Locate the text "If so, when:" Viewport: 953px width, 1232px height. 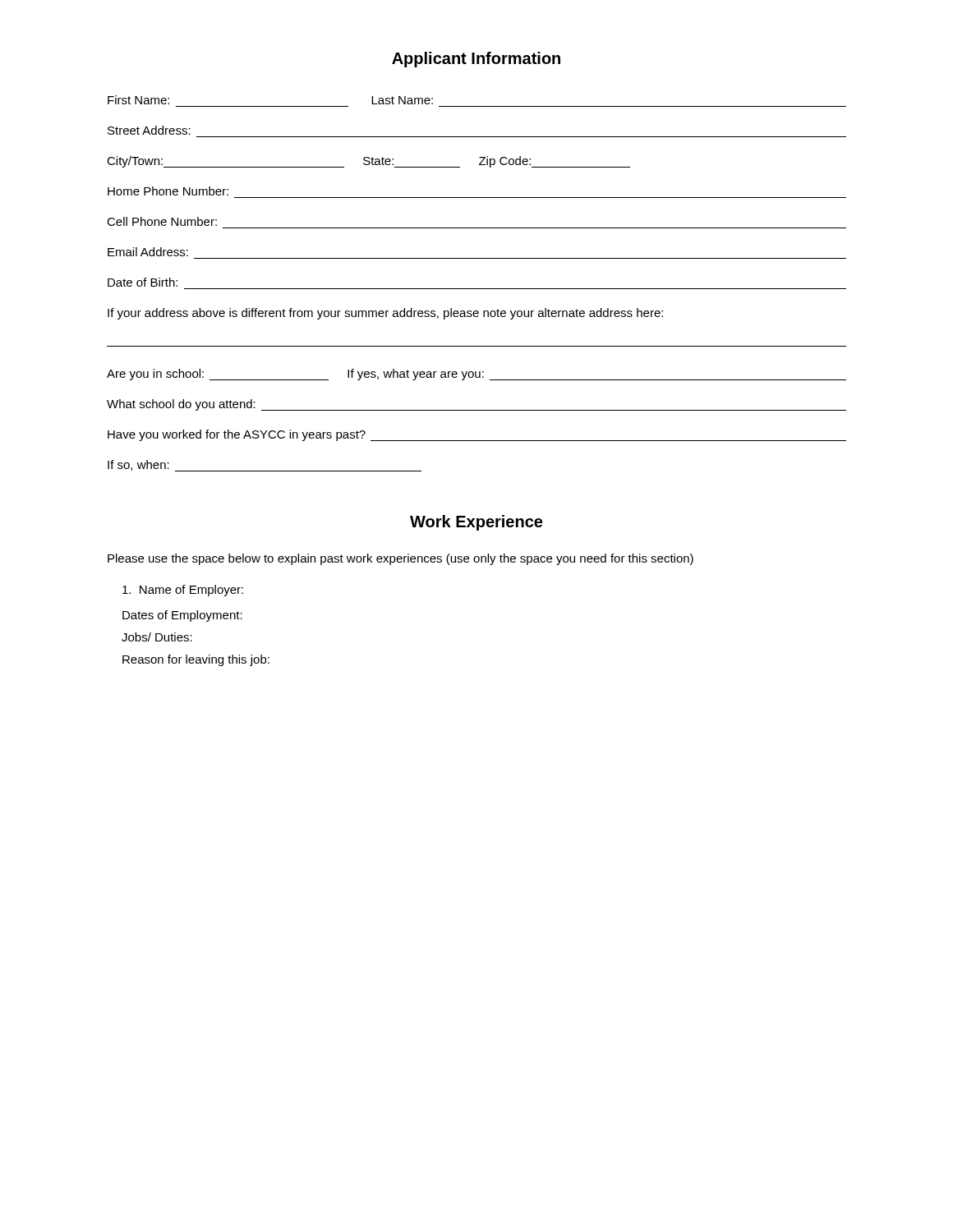coord(264,463)
